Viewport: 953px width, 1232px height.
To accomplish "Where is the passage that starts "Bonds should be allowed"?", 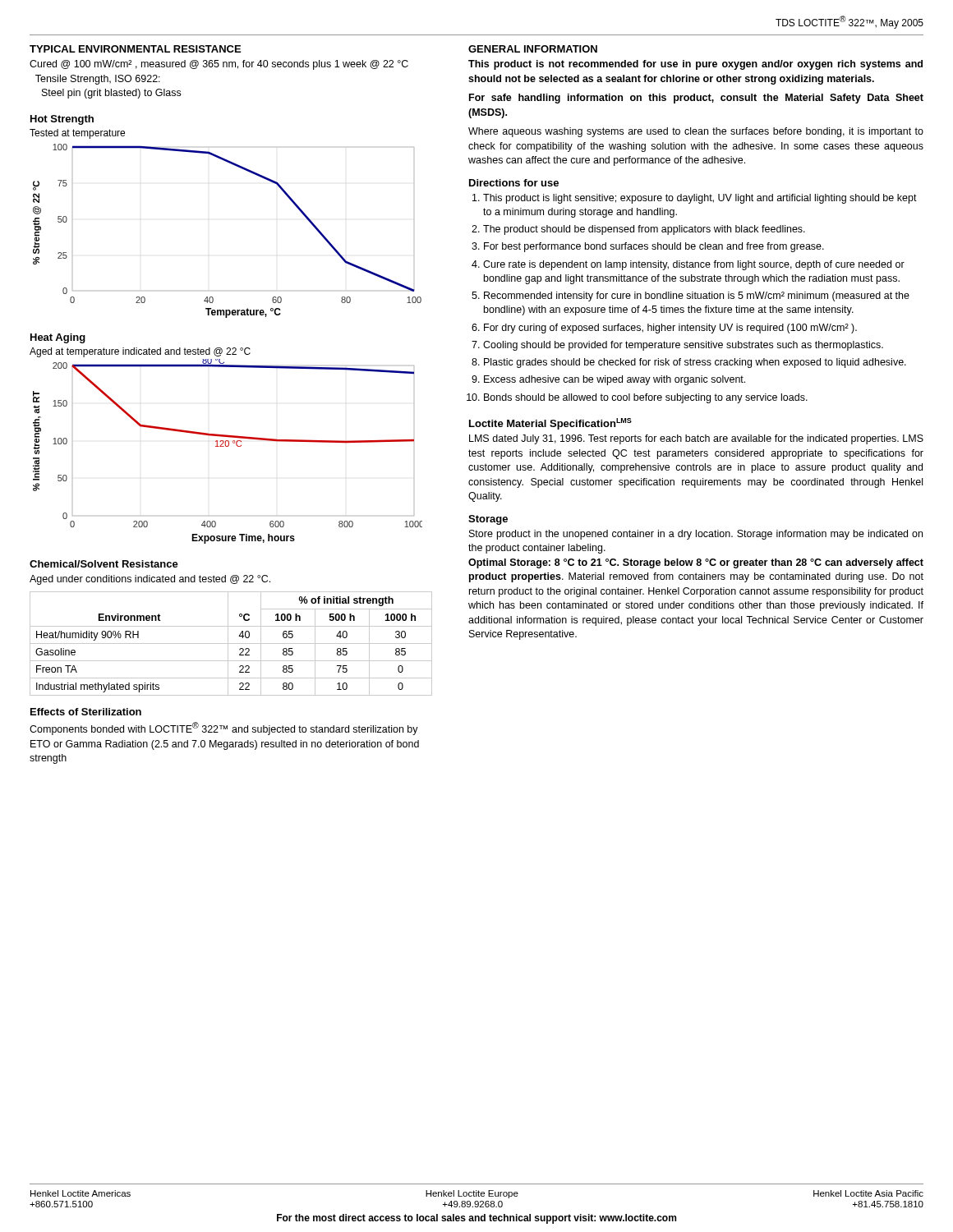I will (646, 397).
